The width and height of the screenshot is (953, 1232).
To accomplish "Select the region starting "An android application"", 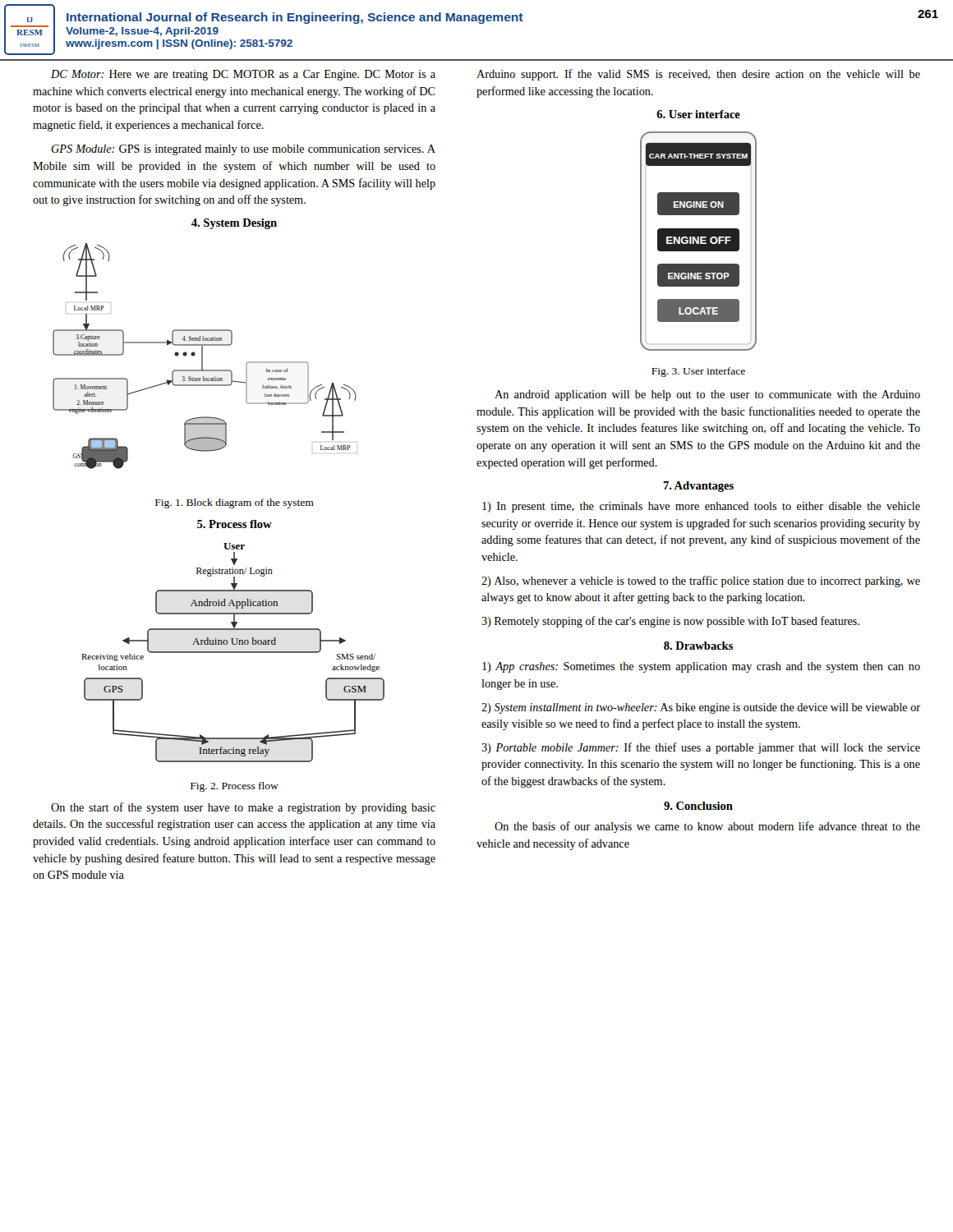I will 698,428.
